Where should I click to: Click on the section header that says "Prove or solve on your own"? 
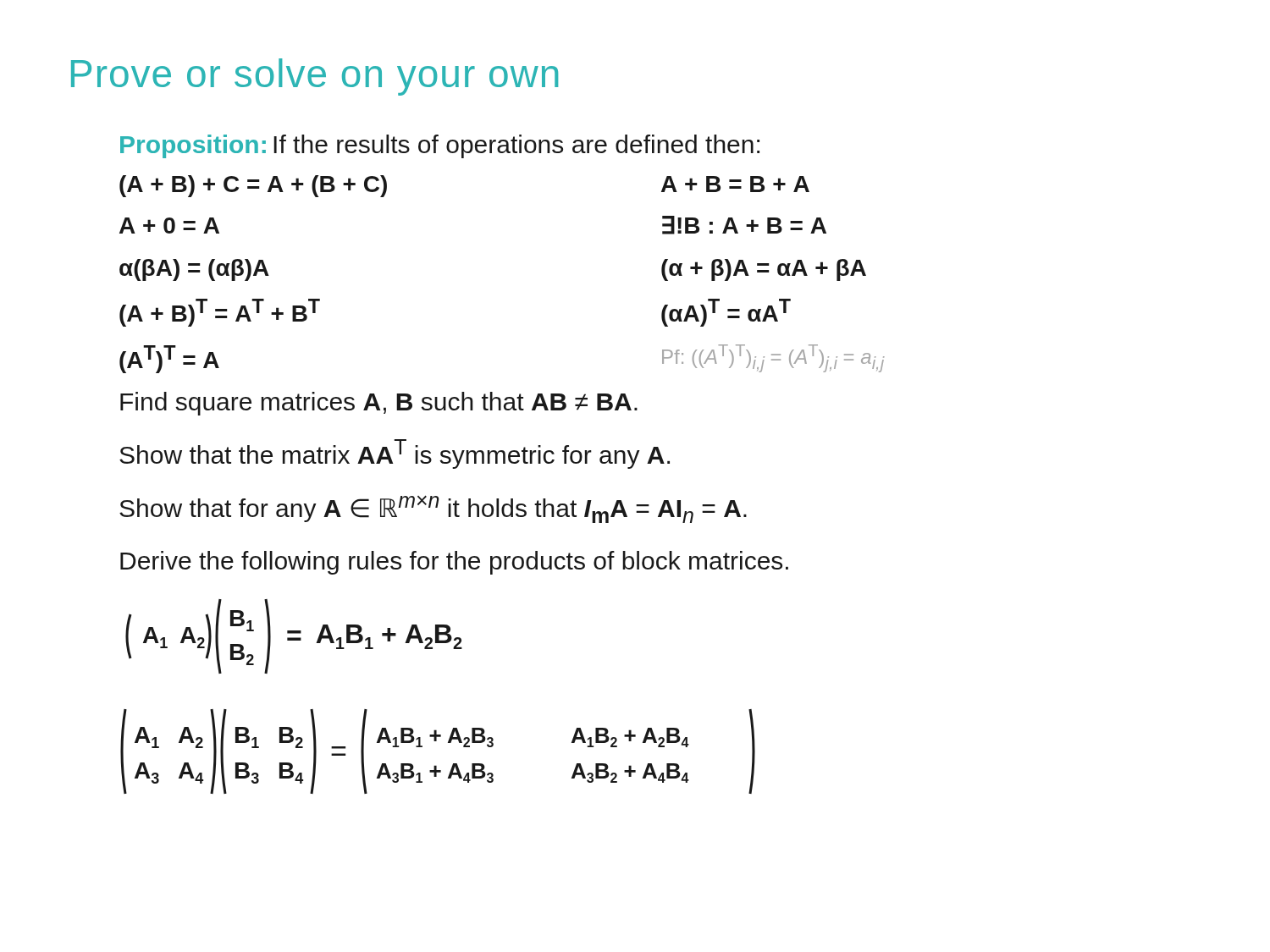pos(315,74)
